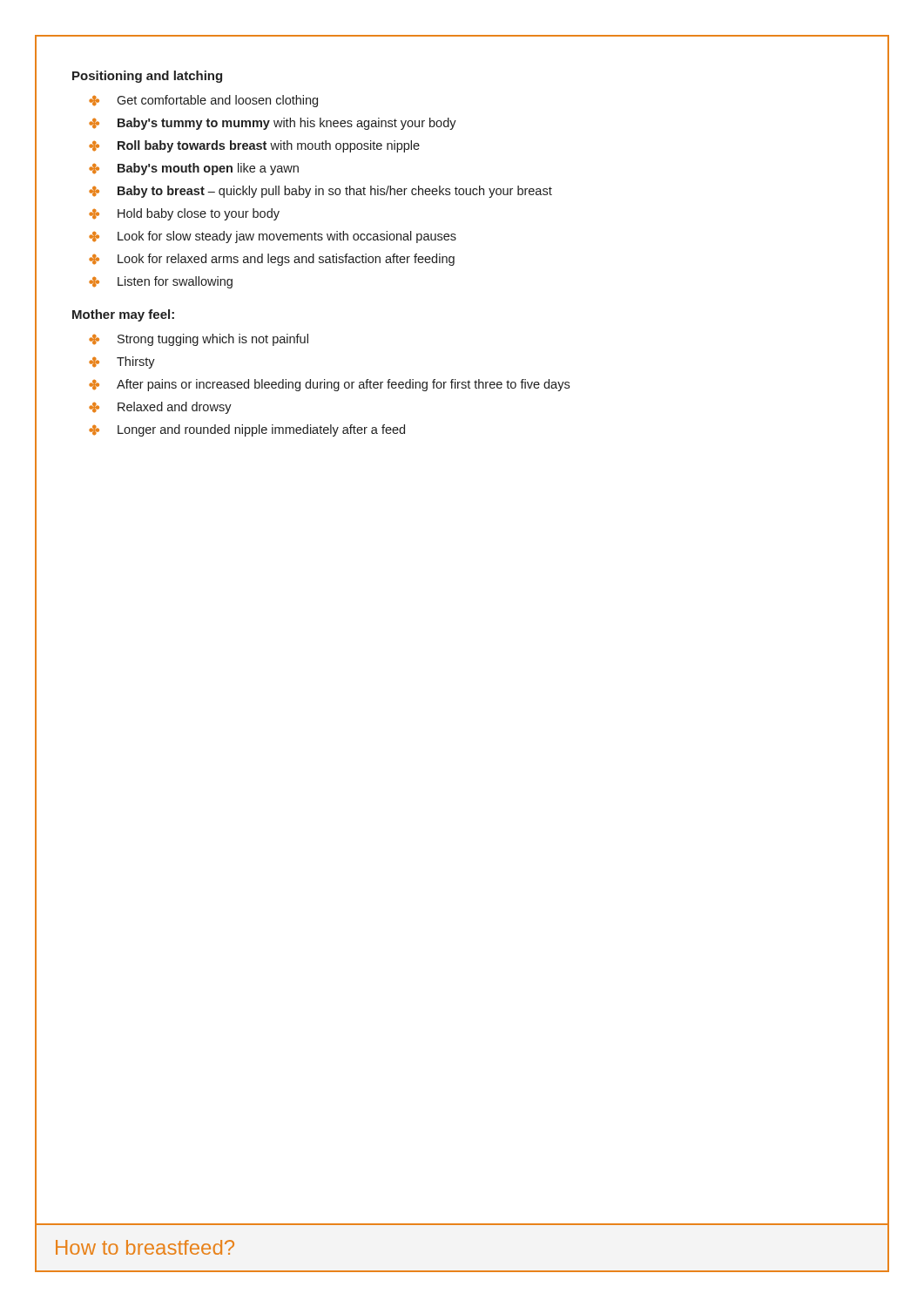The width and height of the screenshot is (924, 1307).
Task: Point to the text starting "✤ Strong tugging which is not painful"
Action: coord(199,340)
